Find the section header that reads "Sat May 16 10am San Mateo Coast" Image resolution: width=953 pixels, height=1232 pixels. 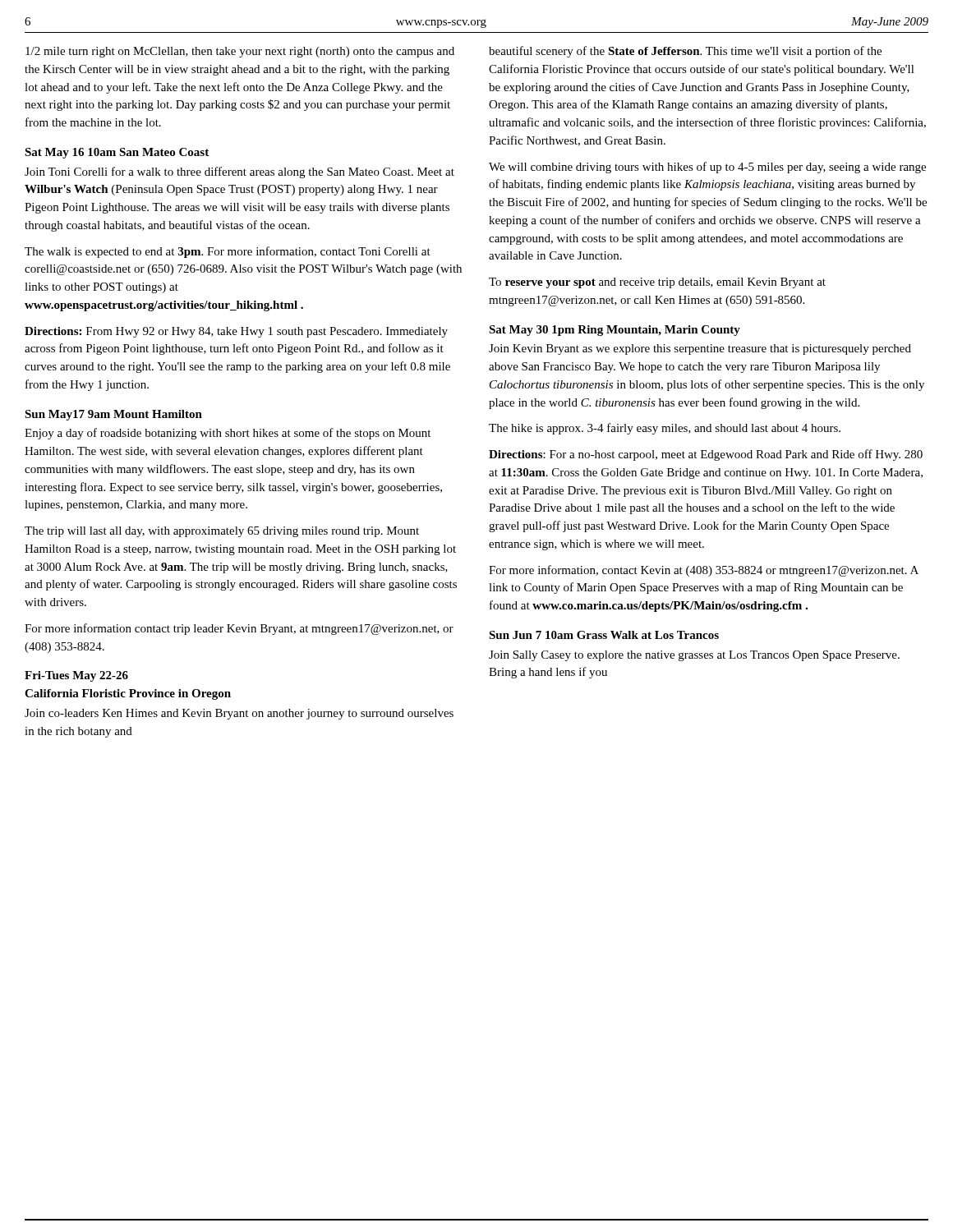tap(117, 152)
